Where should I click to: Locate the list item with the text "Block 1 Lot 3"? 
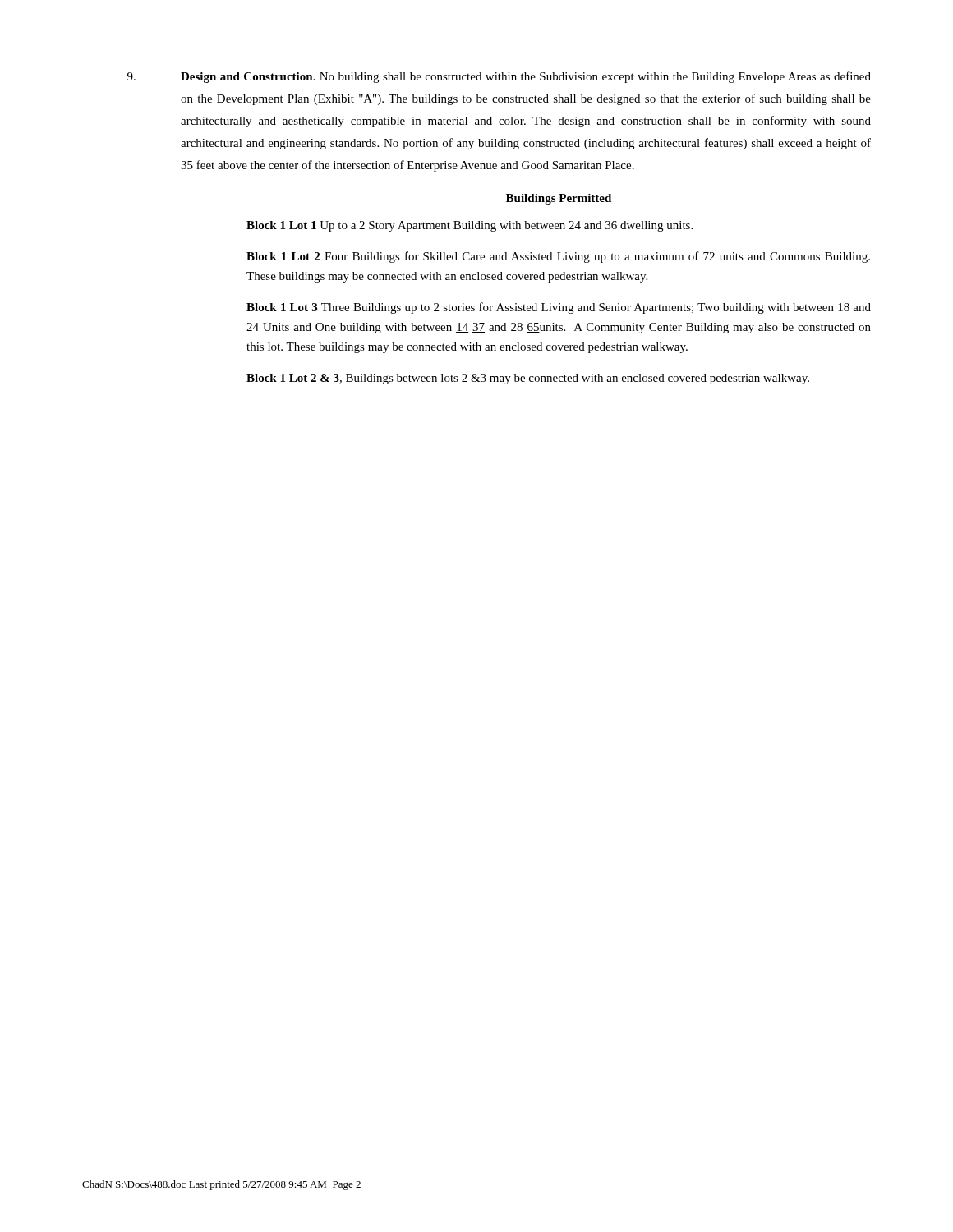click(x=559, y=327)
